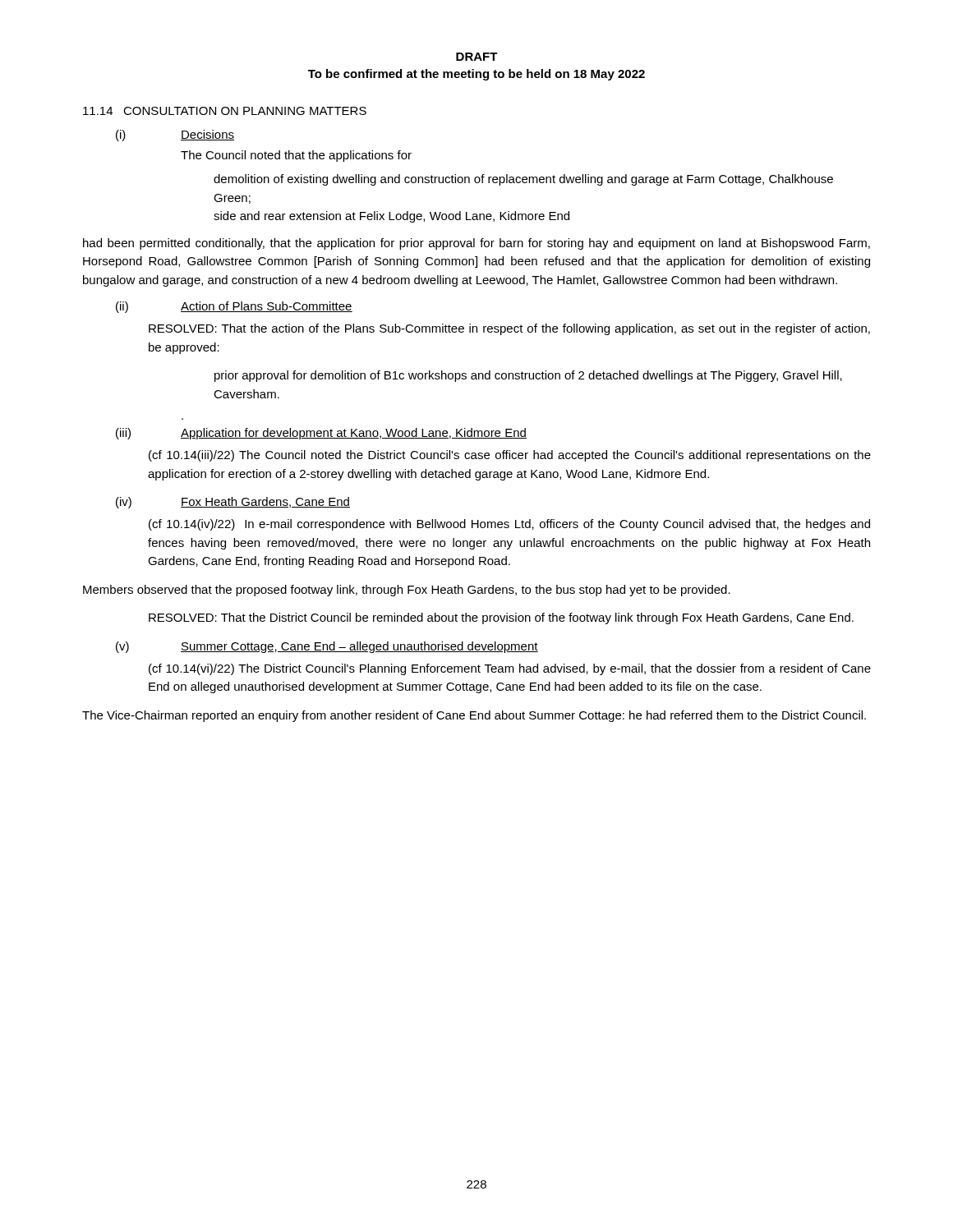The image size is (953, 1232).
Task: Click on the text block containing "(cf 10.14(vi)/22) The District Council's"
Action: pos(509,677)
